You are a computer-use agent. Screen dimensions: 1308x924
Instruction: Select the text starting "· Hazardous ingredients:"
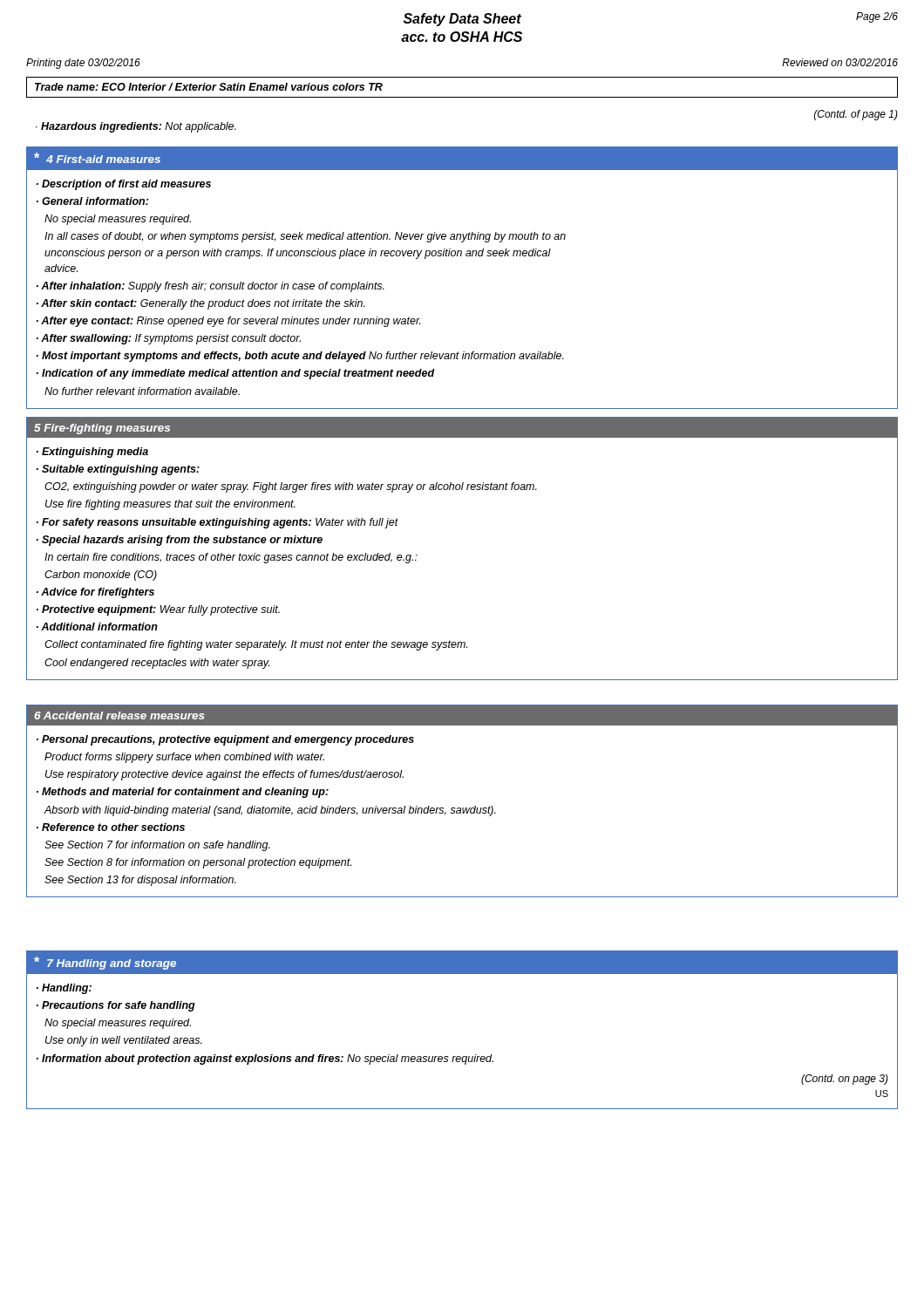click(x=136, y=126)
